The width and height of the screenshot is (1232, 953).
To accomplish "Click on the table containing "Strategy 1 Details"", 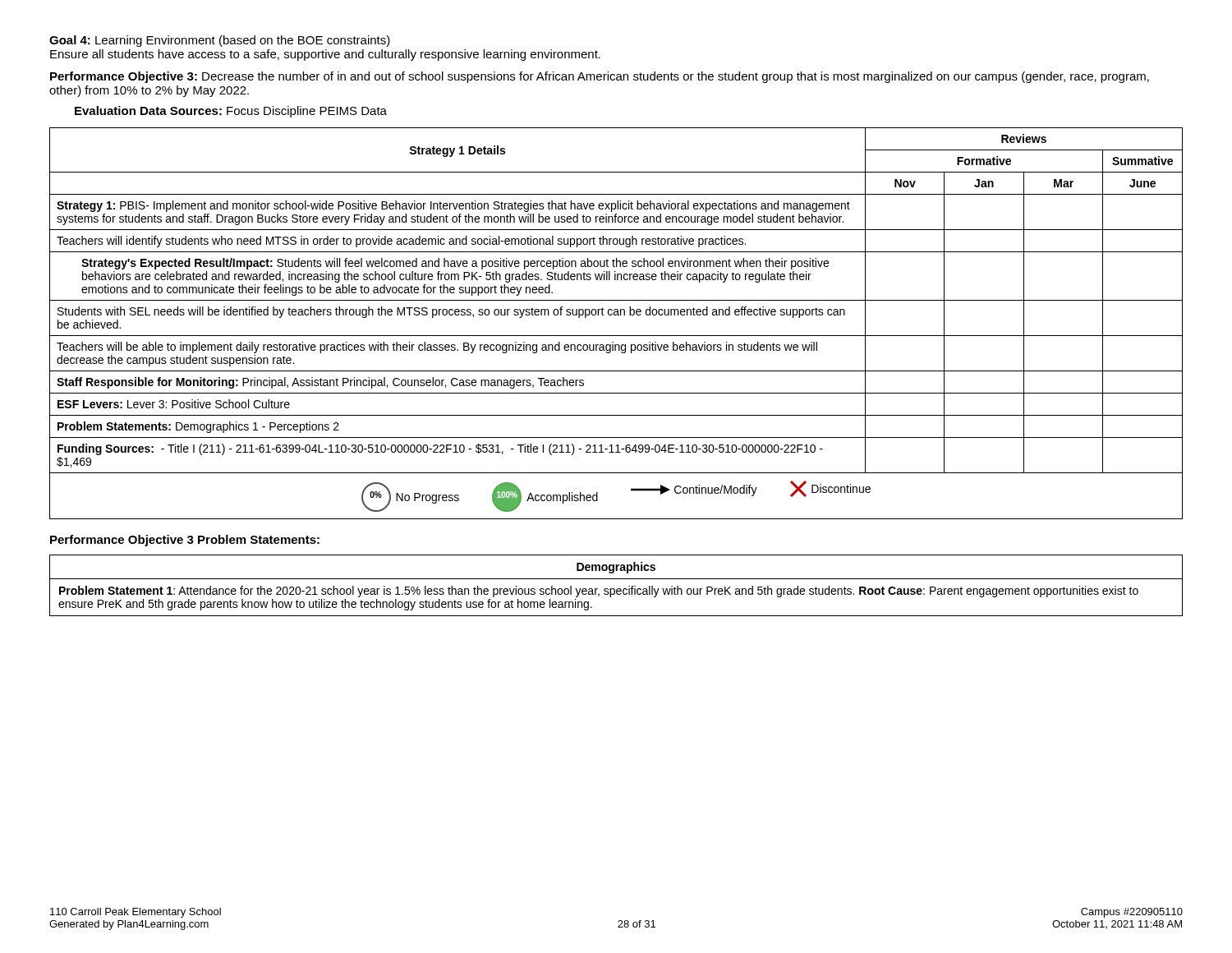I will 616,323.
